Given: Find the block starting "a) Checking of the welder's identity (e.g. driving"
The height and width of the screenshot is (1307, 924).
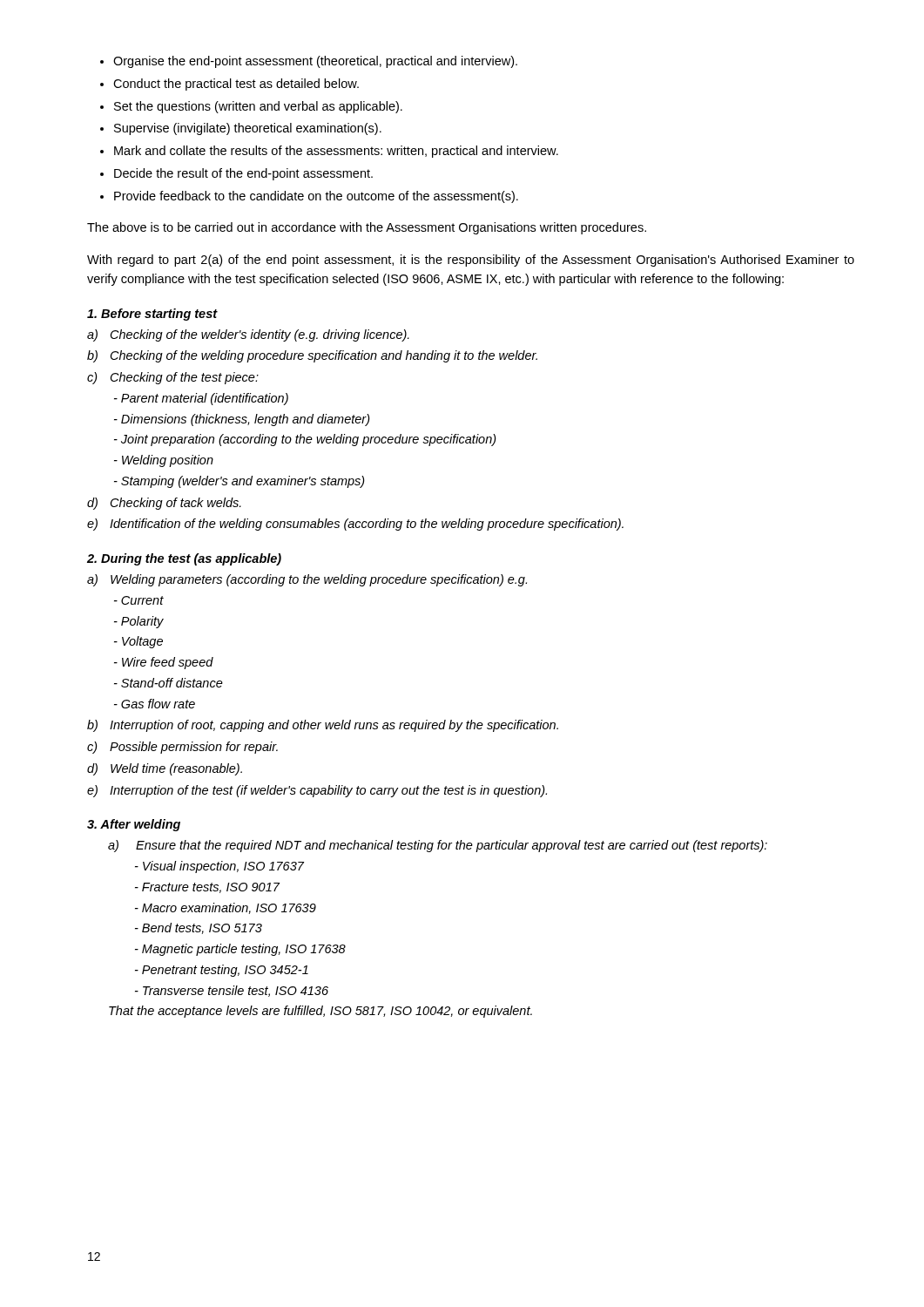Looking at the screenshot, I should (471, 430).
